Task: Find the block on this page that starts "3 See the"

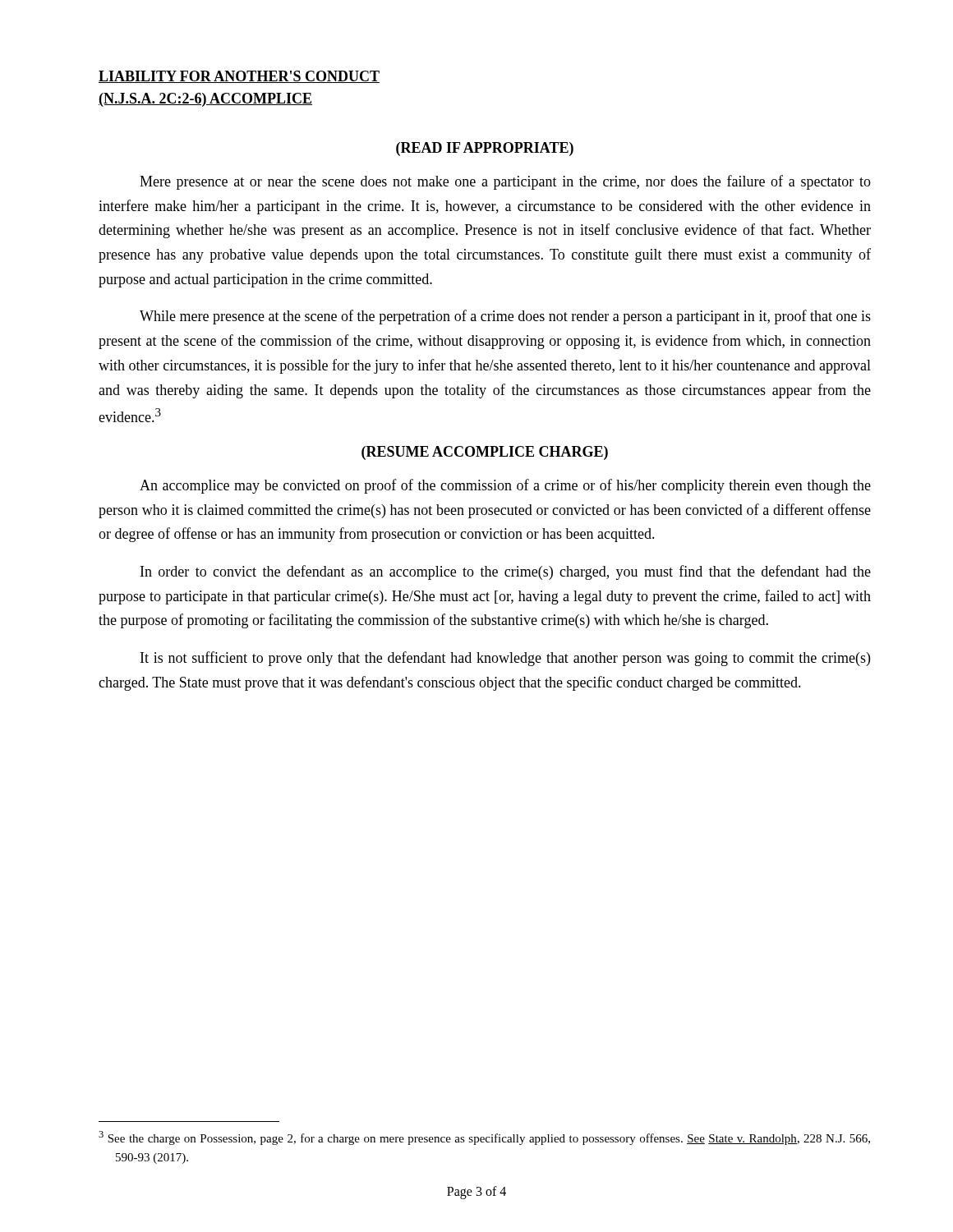Action: click(485, 1146)
